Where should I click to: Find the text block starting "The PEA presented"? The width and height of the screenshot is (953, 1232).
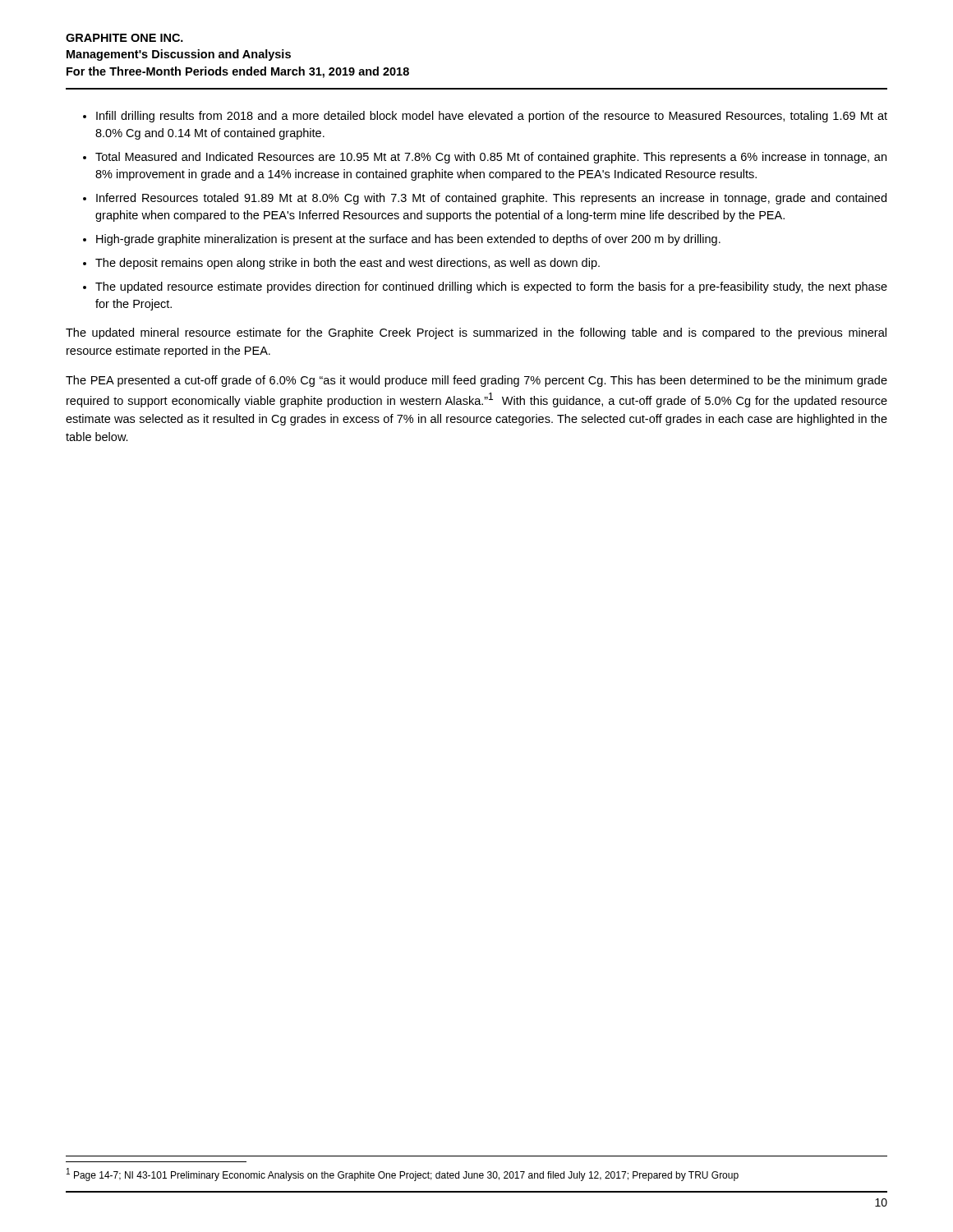(476, 408)
